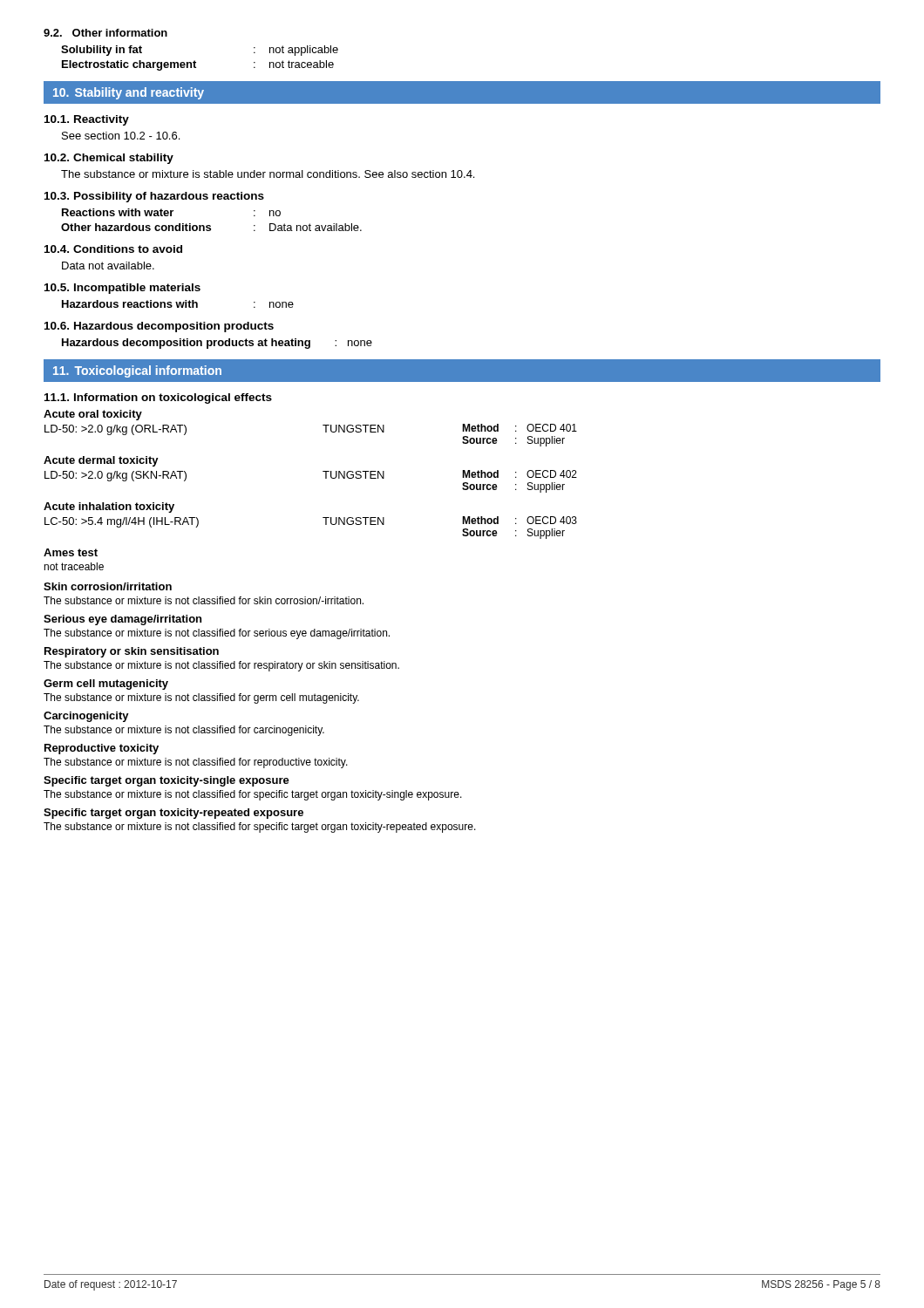Screen dimensions: 1308x924
Task: Where is the passage that starts "Skin corrosion/irritation The substance or mixture is"?
Action: (108, 586)
